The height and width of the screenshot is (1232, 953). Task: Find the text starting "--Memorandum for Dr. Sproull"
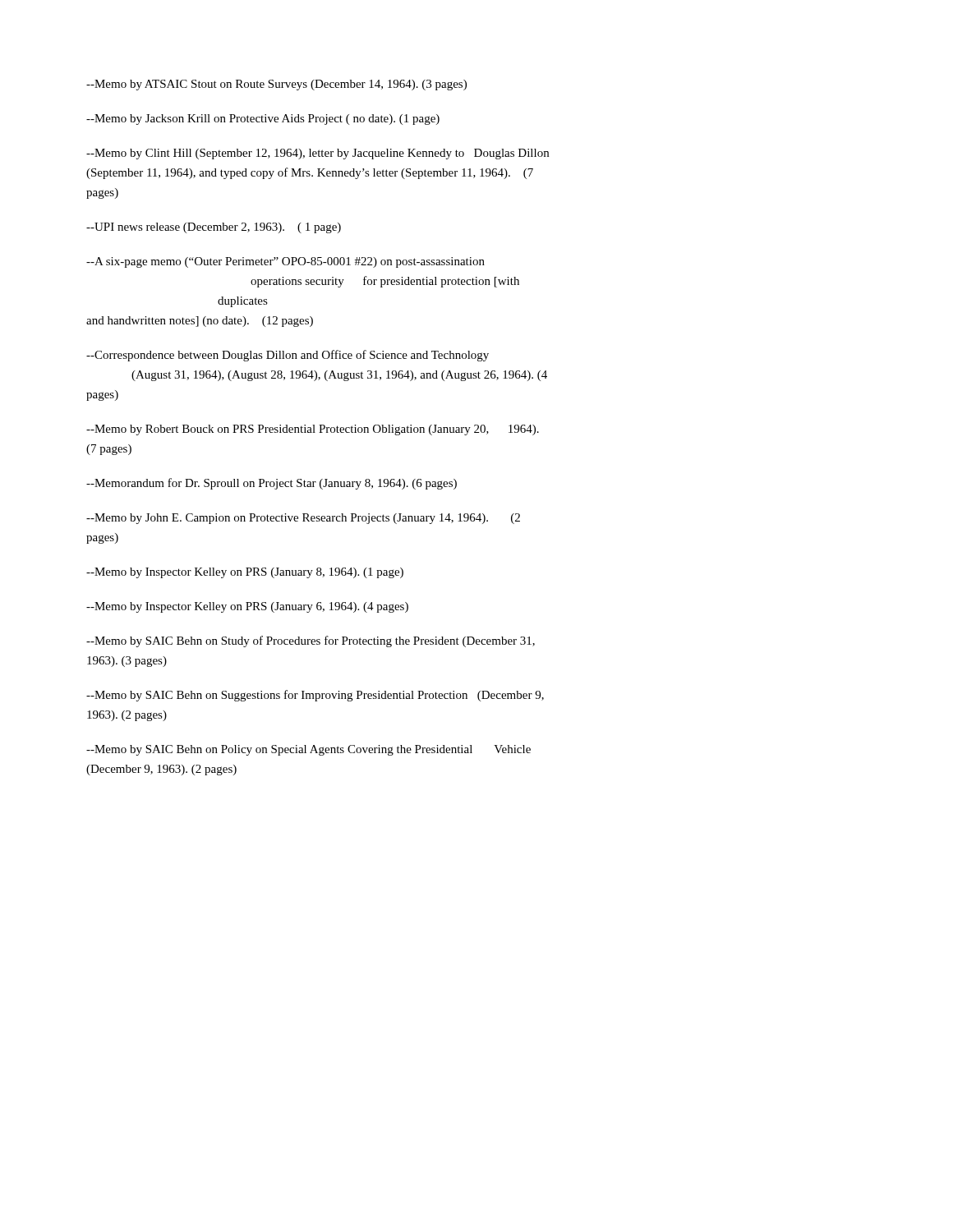coord(272,483)
